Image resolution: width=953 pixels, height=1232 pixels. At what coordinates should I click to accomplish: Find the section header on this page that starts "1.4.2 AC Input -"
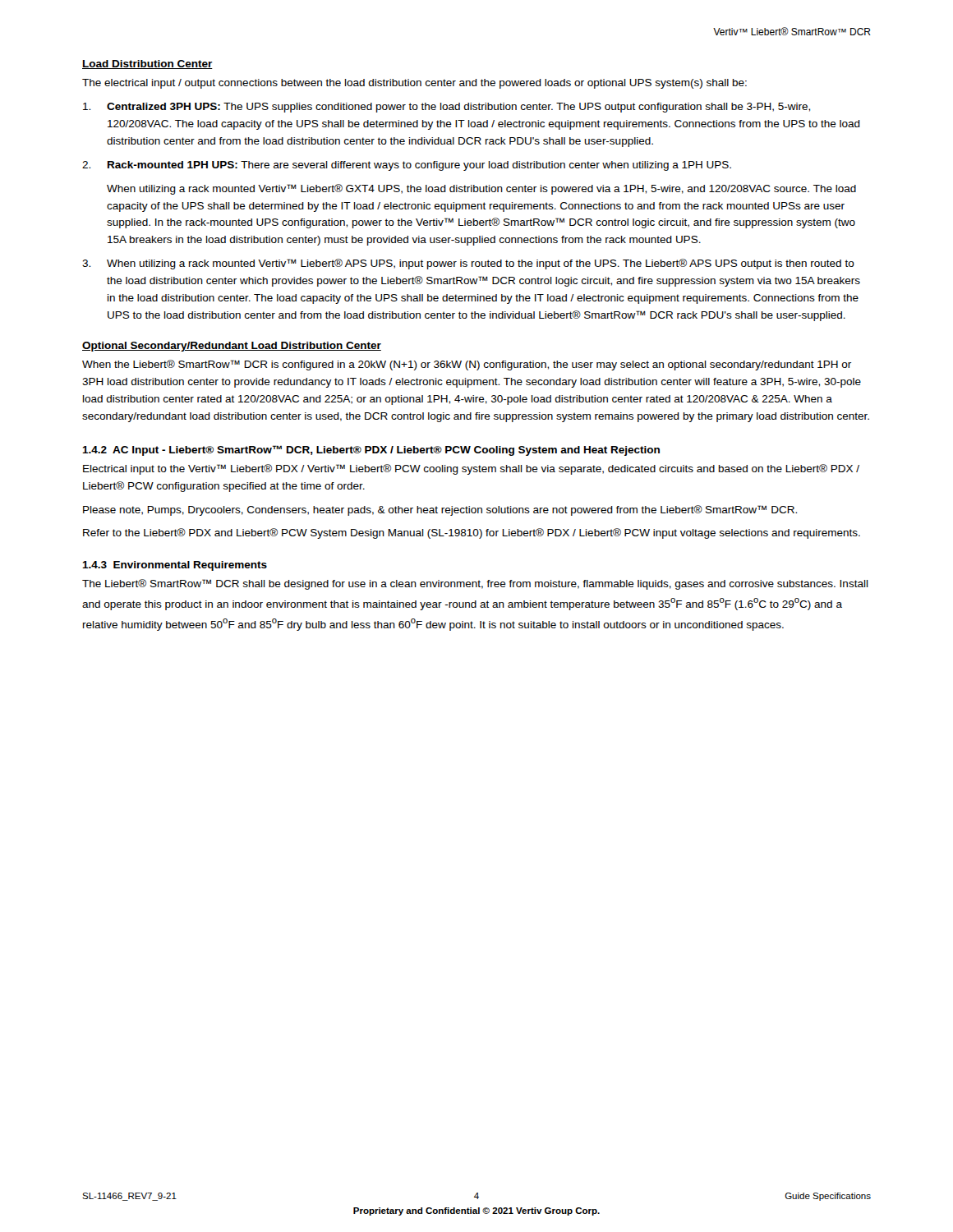371,449
